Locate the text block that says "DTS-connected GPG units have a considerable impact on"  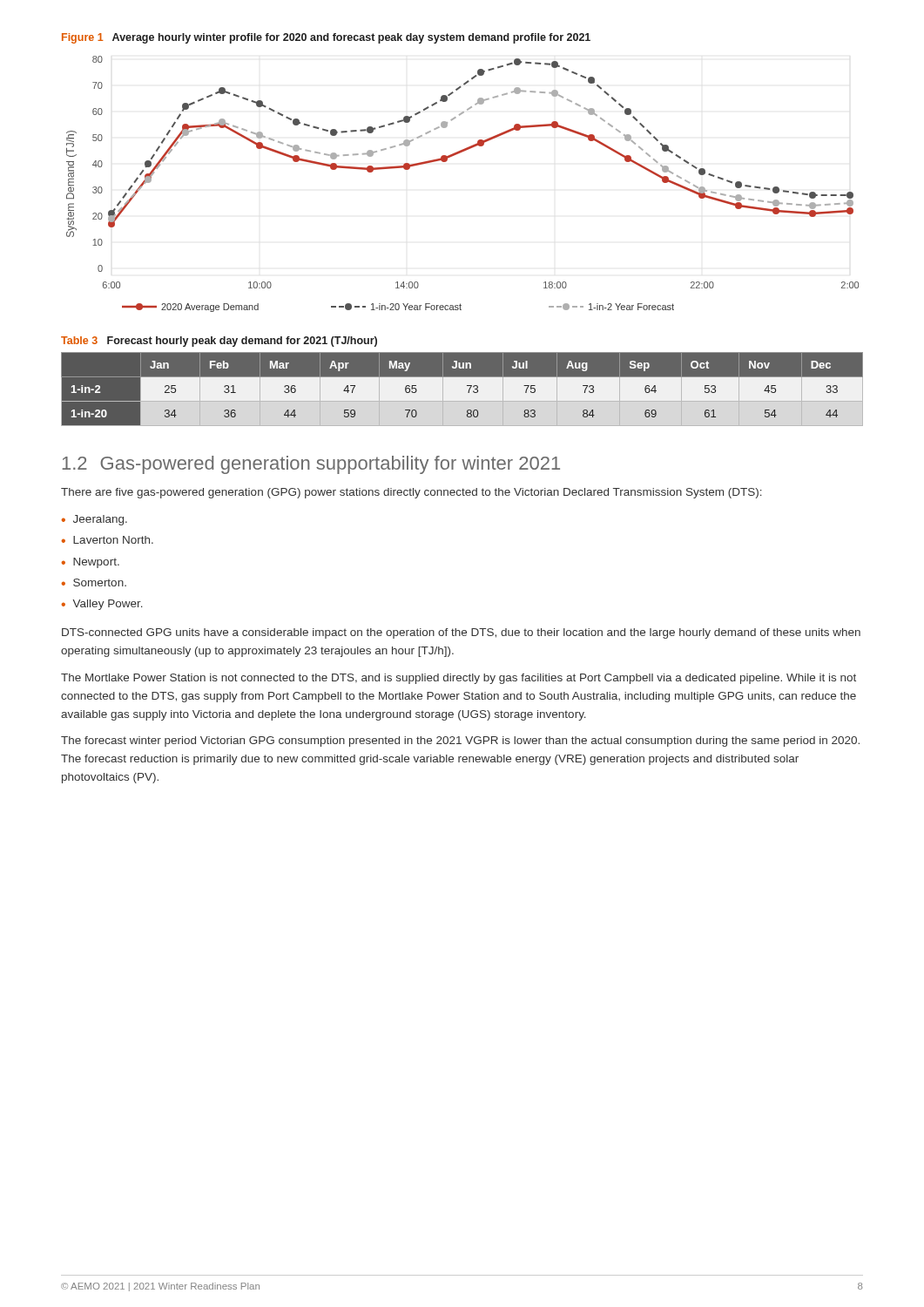461,641
